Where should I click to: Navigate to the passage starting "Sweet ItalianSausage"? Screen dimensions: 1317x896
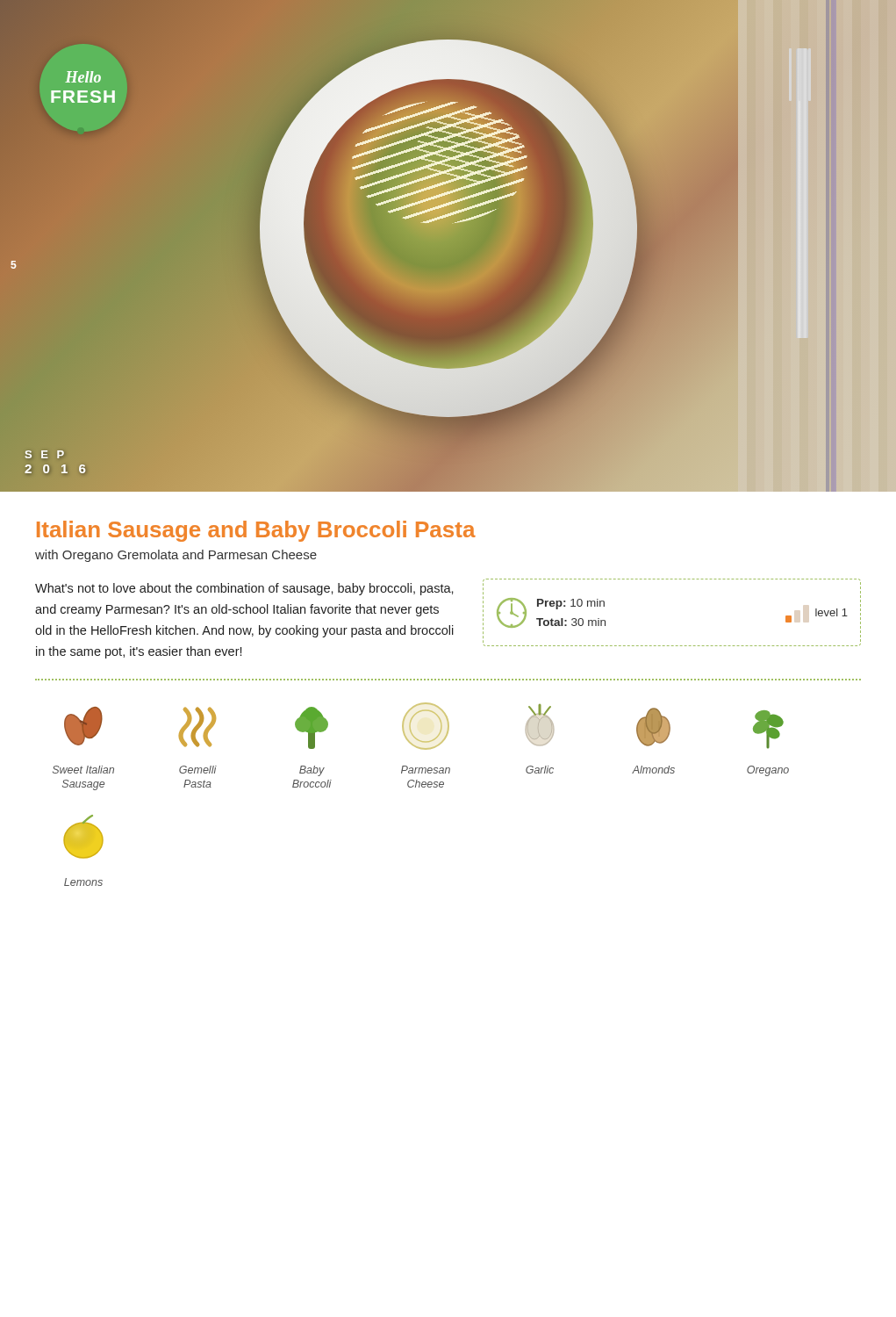point(83,777)
